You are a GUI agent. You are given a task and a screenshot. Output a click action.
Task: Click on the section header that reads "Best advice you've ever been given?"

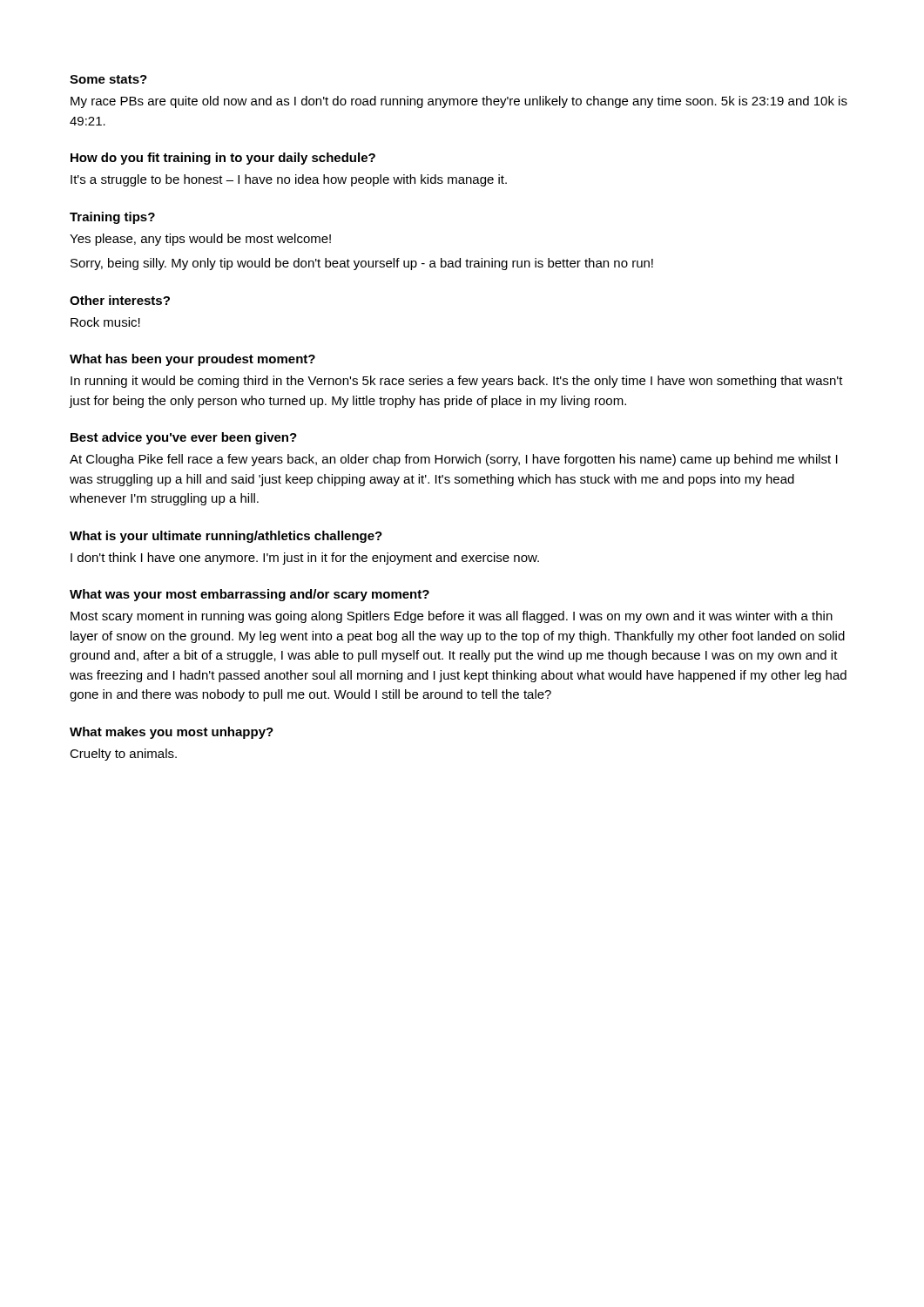pos(183,437)
